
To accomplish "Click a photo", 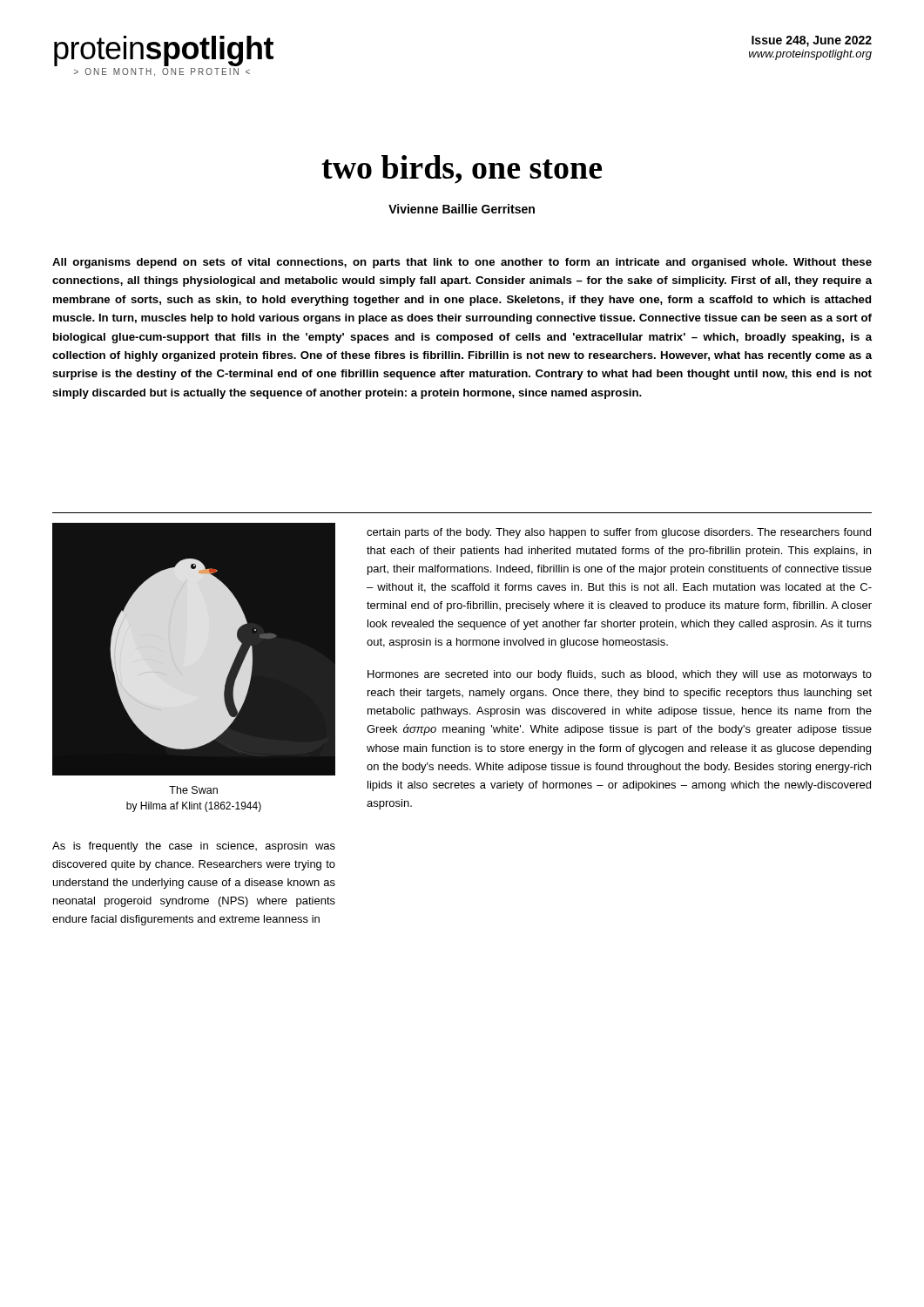I will 194,649.
